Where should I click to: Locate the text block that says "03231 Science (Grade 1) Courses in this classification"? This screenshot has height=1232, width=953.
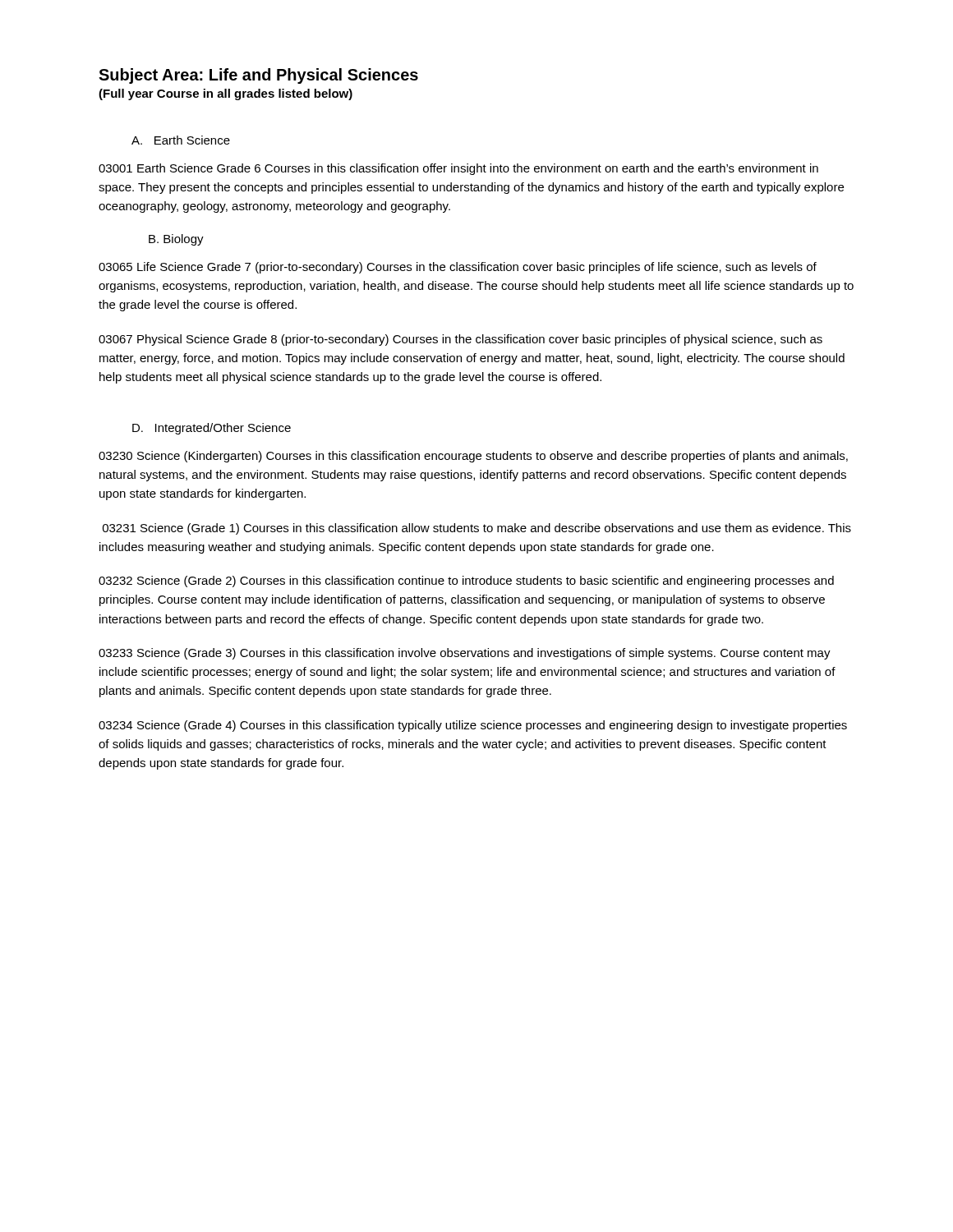point(475,537)
